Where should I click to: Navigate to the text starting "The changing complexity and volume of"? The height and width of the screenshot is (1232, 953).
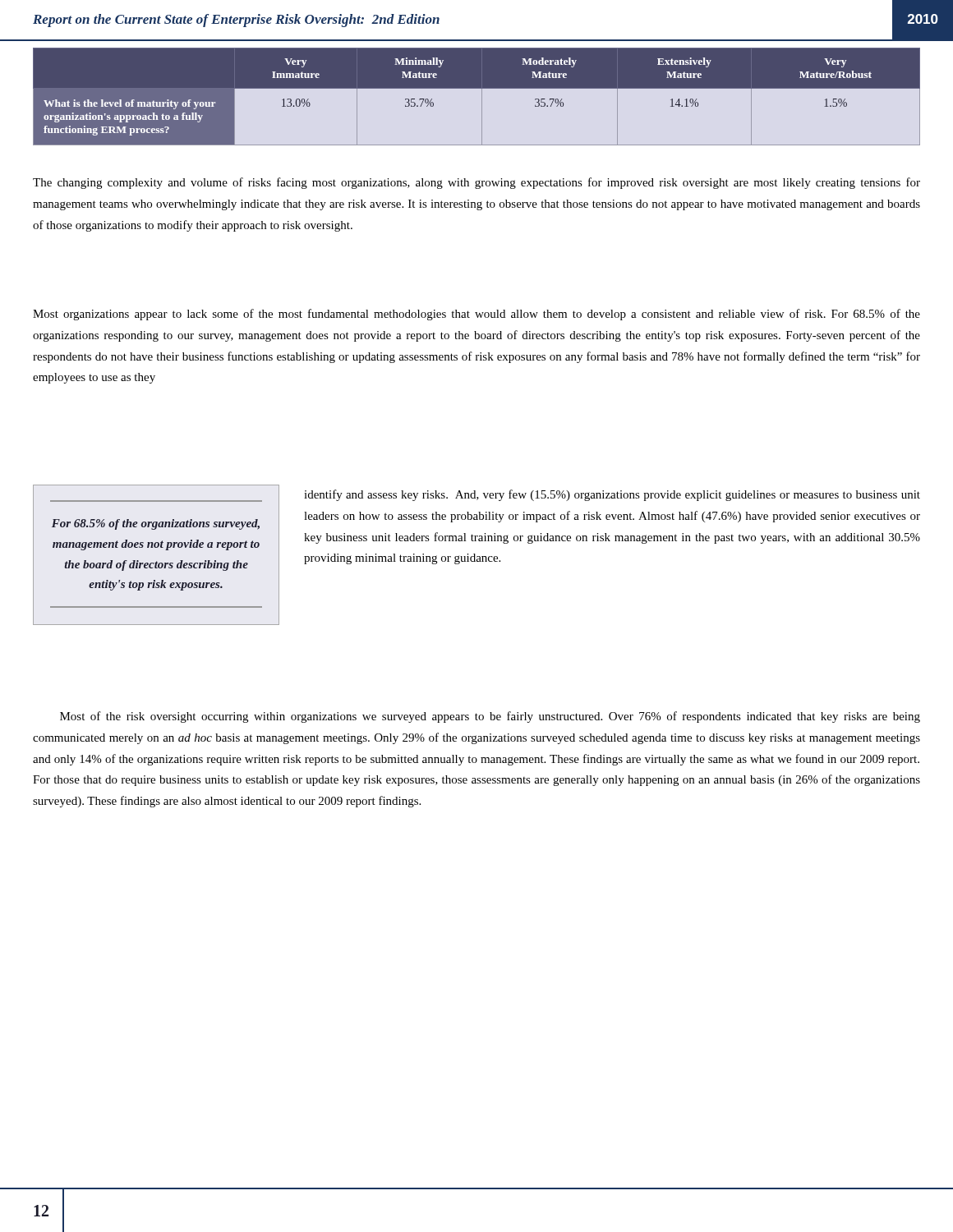tap(476, 204)
